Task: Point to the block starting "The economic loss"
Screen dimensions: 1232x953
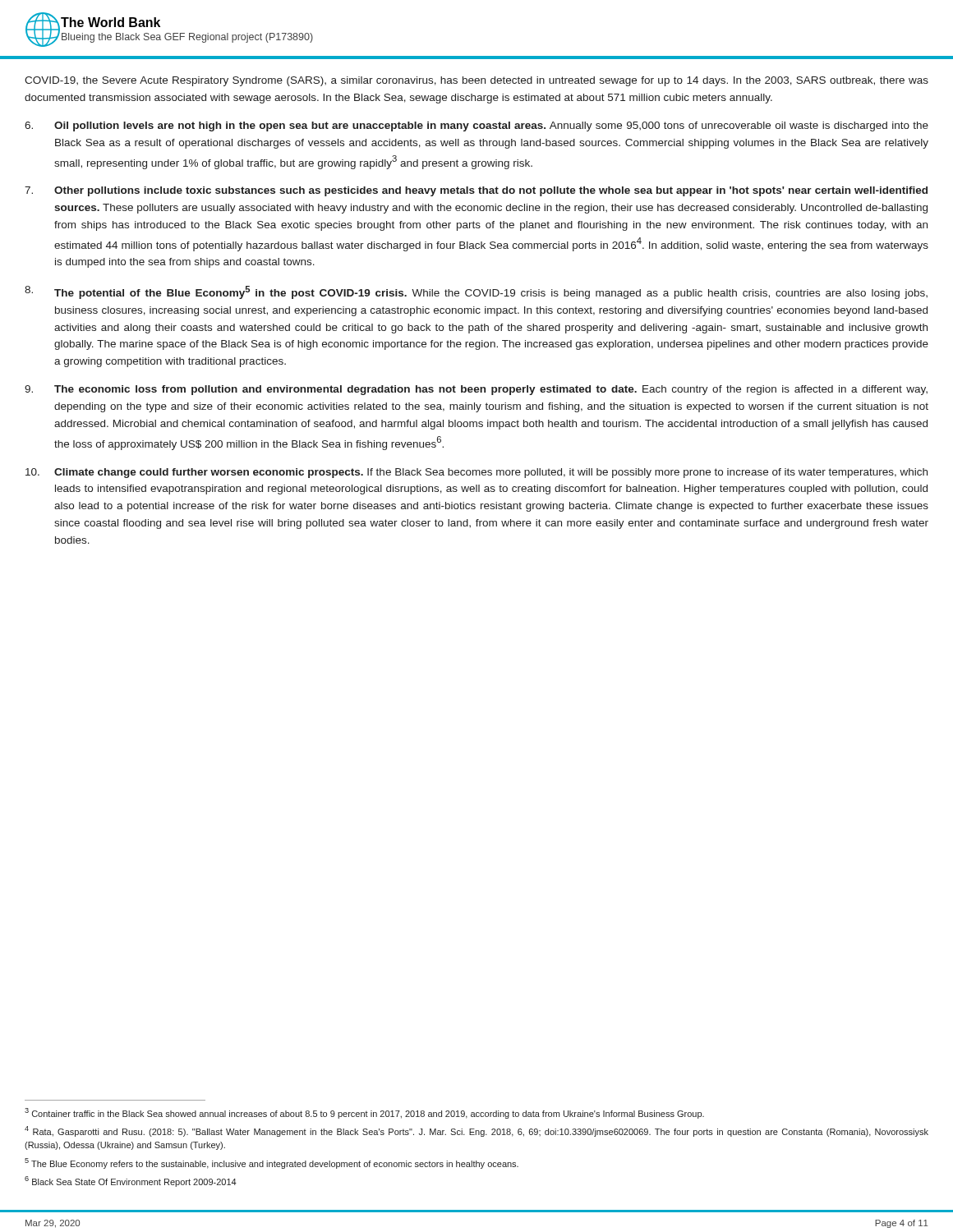Action: (476, 417)
